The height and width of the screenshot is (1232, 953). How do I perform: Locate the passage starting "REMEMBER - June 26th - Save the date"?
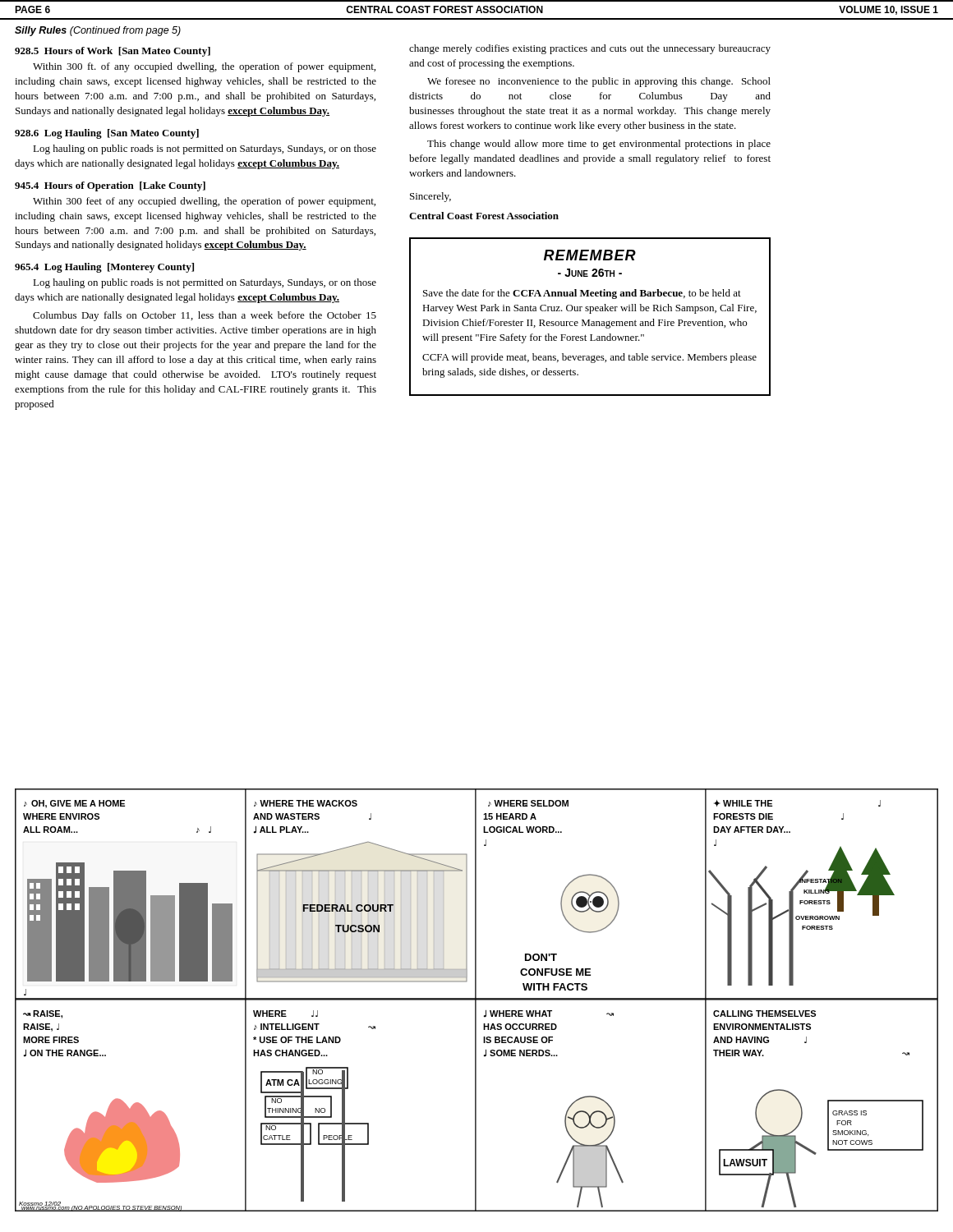[590, 314]
